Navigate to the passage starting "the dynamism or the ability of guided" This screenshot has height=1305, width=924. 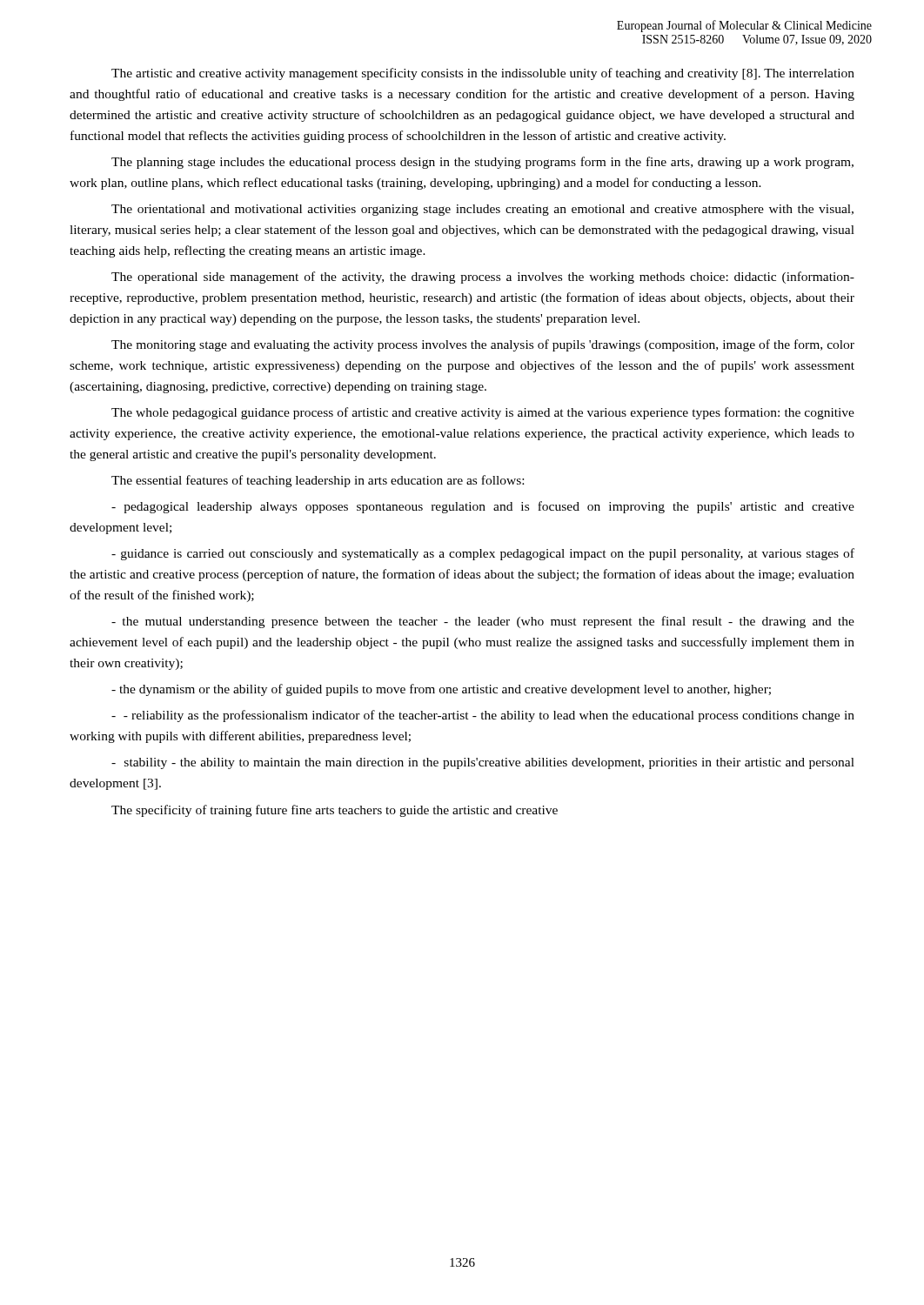pyautogui.click(x=442, y=689)
